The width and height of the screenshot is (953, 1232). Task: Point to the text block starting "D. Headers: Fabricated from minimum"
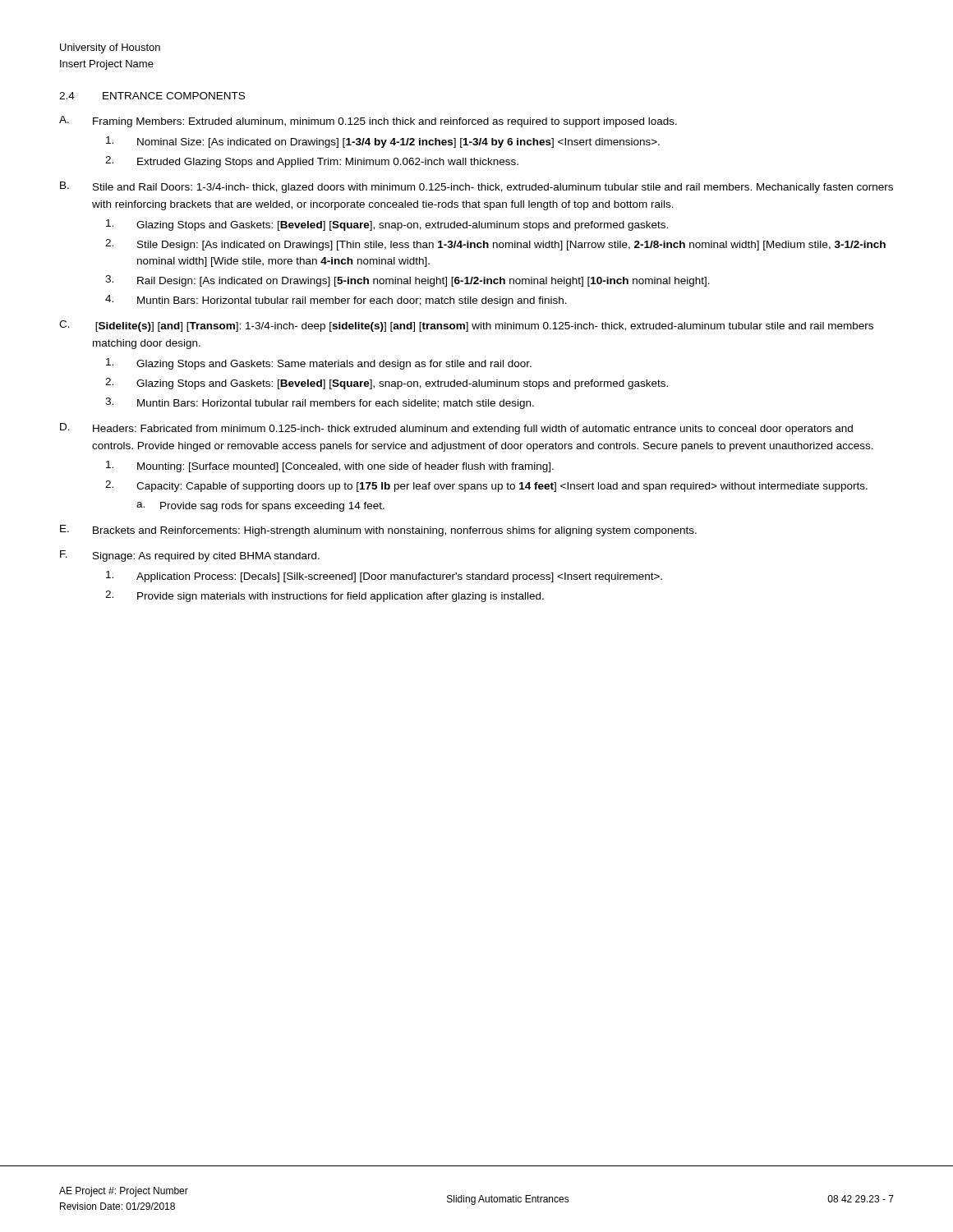(x=476, y=467)
